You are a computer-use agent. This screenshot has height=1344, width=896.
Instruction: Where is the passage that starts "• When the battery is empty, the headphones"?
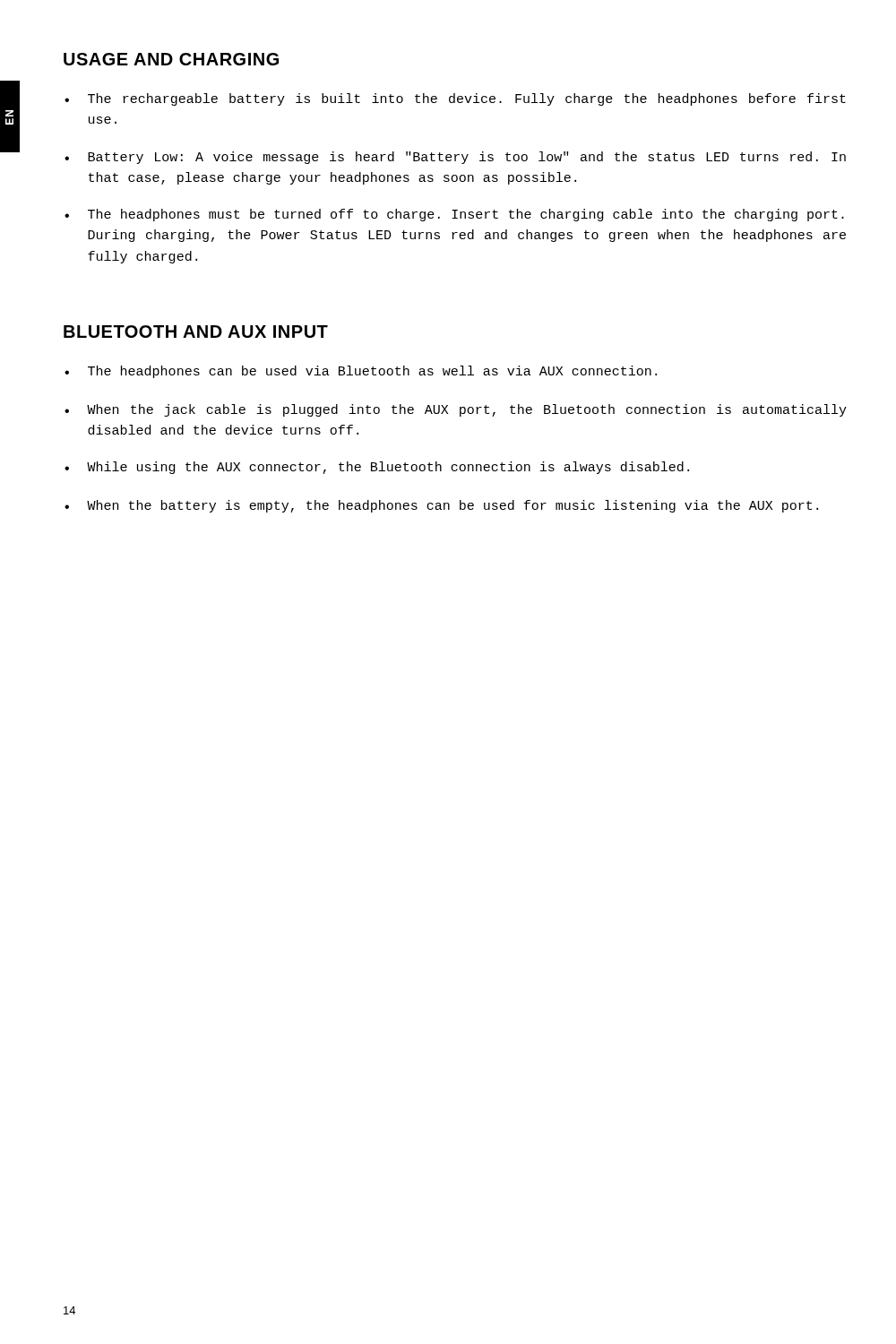coord(442,508)
